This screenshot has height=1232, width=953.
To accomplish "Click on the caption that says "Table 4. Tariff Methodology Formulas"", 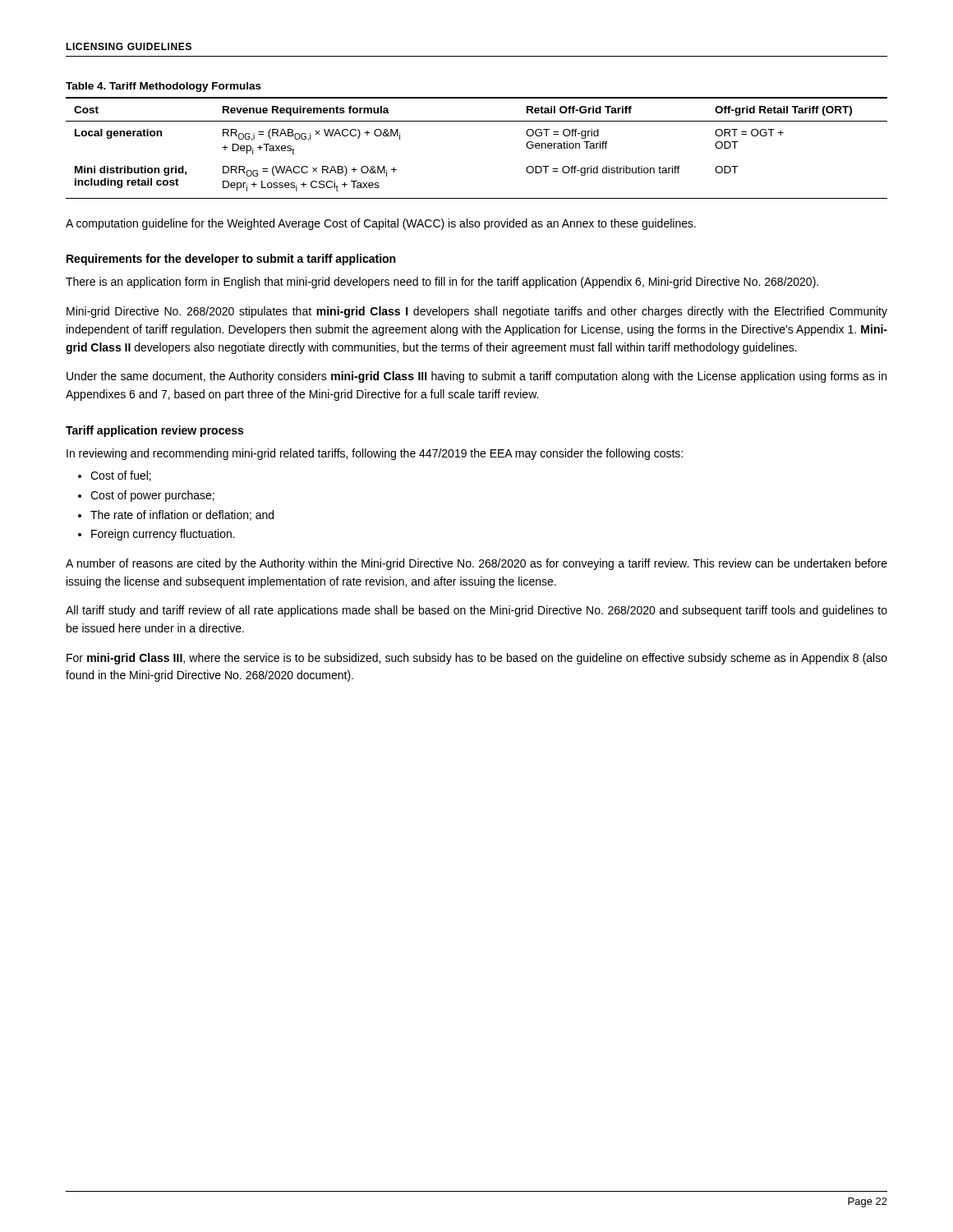I will (164, 86).
